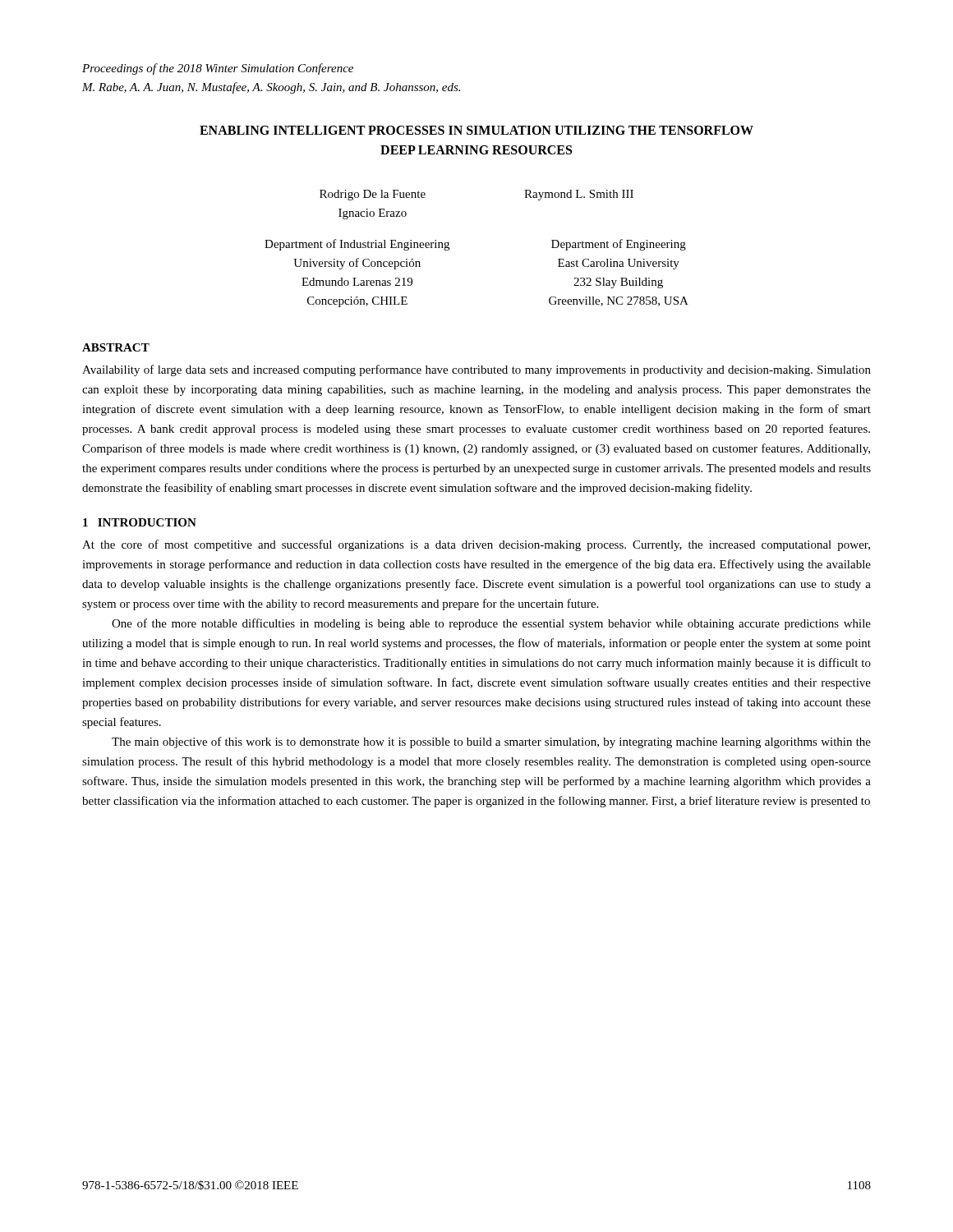This screenshot has height=1232, width=953.
Task: Find the text block containing "Department of Industrial"
Action: tap(357, 272)
